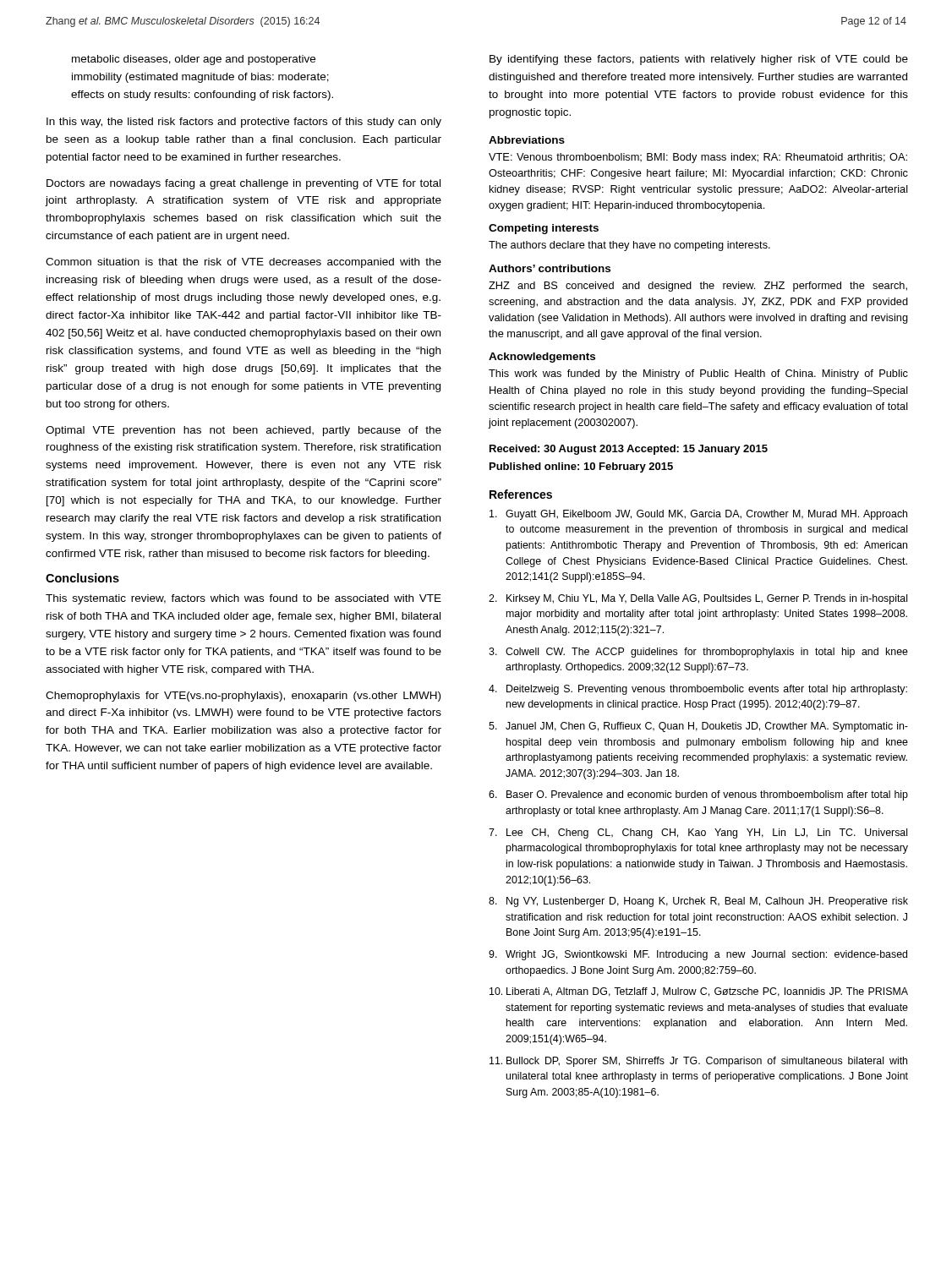This screenshot has height=1268, width=952.
Task: Find the passage starting "Common situation is that"
Action: pos(244,333)
